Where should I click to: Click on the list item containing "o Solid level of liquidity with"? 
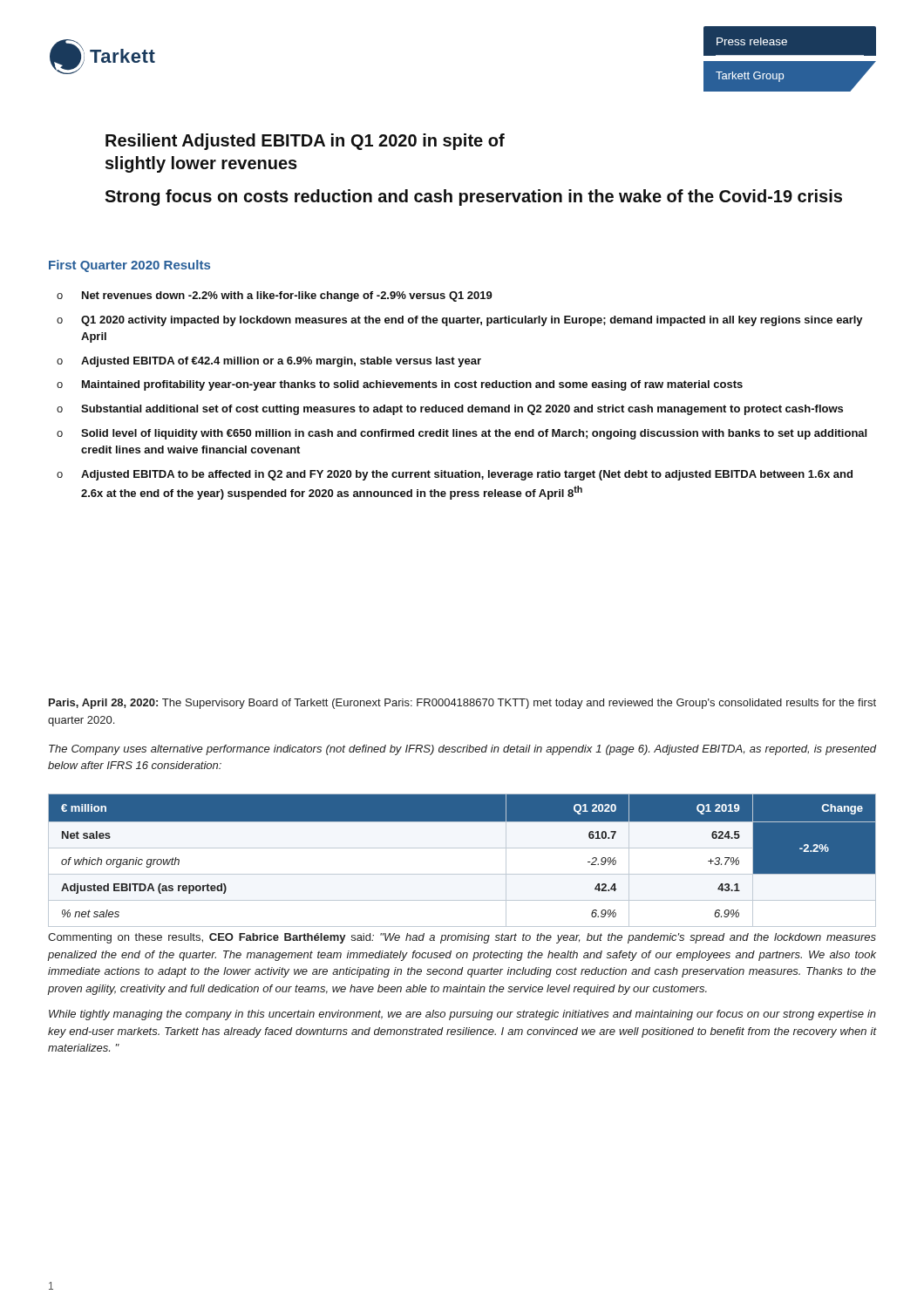coord(462,442)
